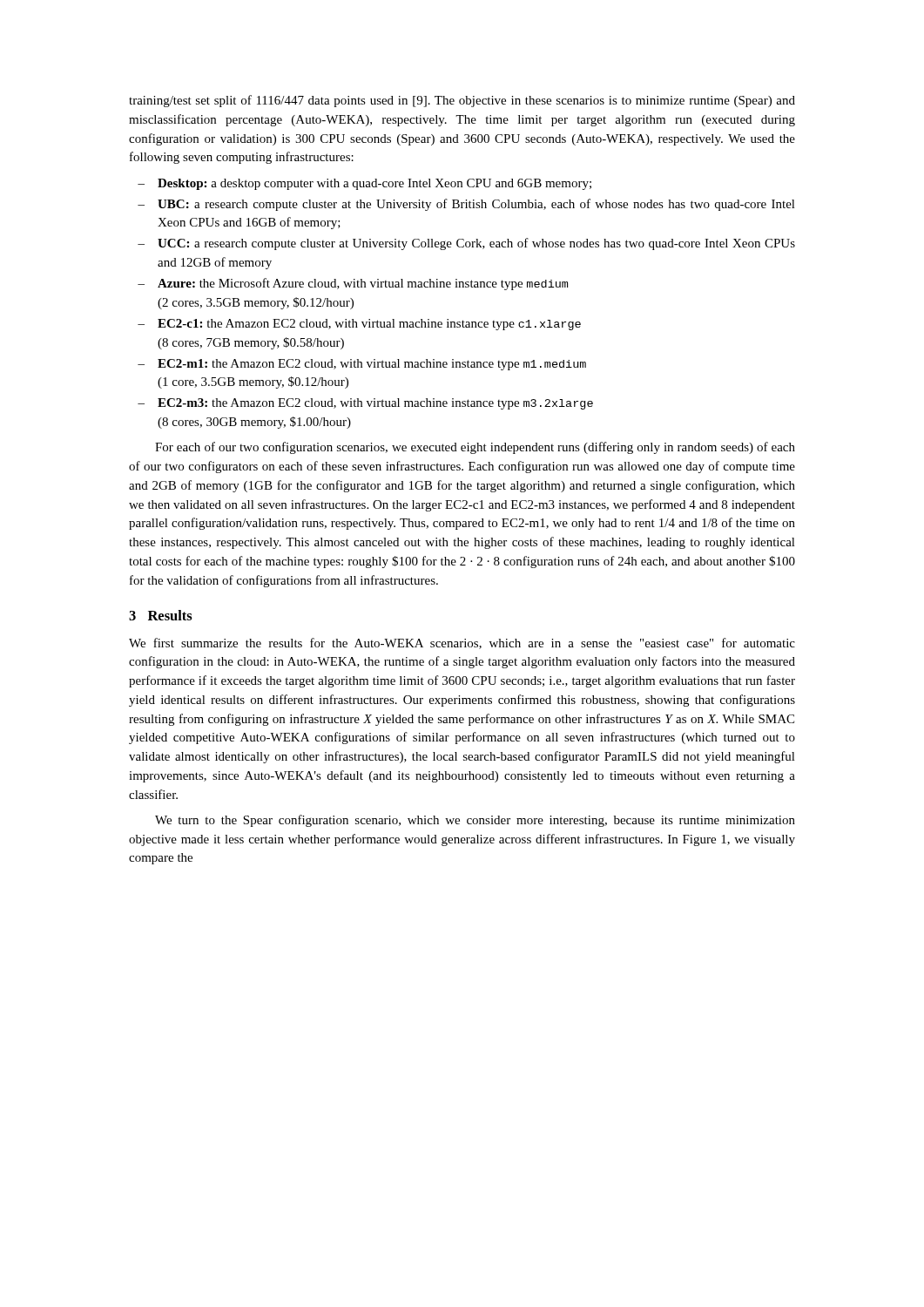Click the passage that begins "training/test set split of 1116/447 data points"
924x1307 pixels.
tap(462, 129)
